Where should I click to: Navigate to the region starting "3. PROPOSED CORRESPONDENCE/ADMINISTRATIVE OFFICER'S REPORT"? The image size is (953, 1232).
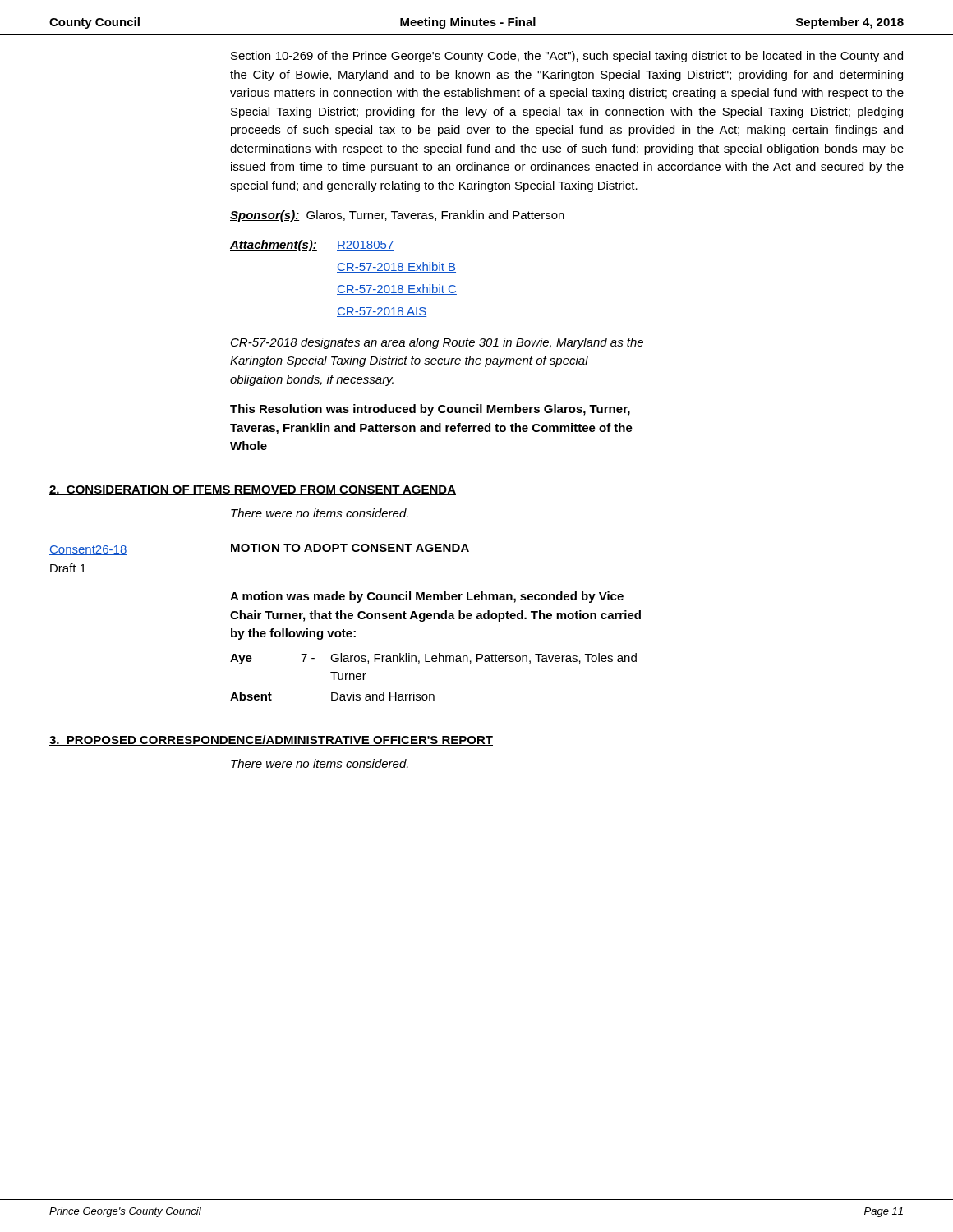coord(271,740)
